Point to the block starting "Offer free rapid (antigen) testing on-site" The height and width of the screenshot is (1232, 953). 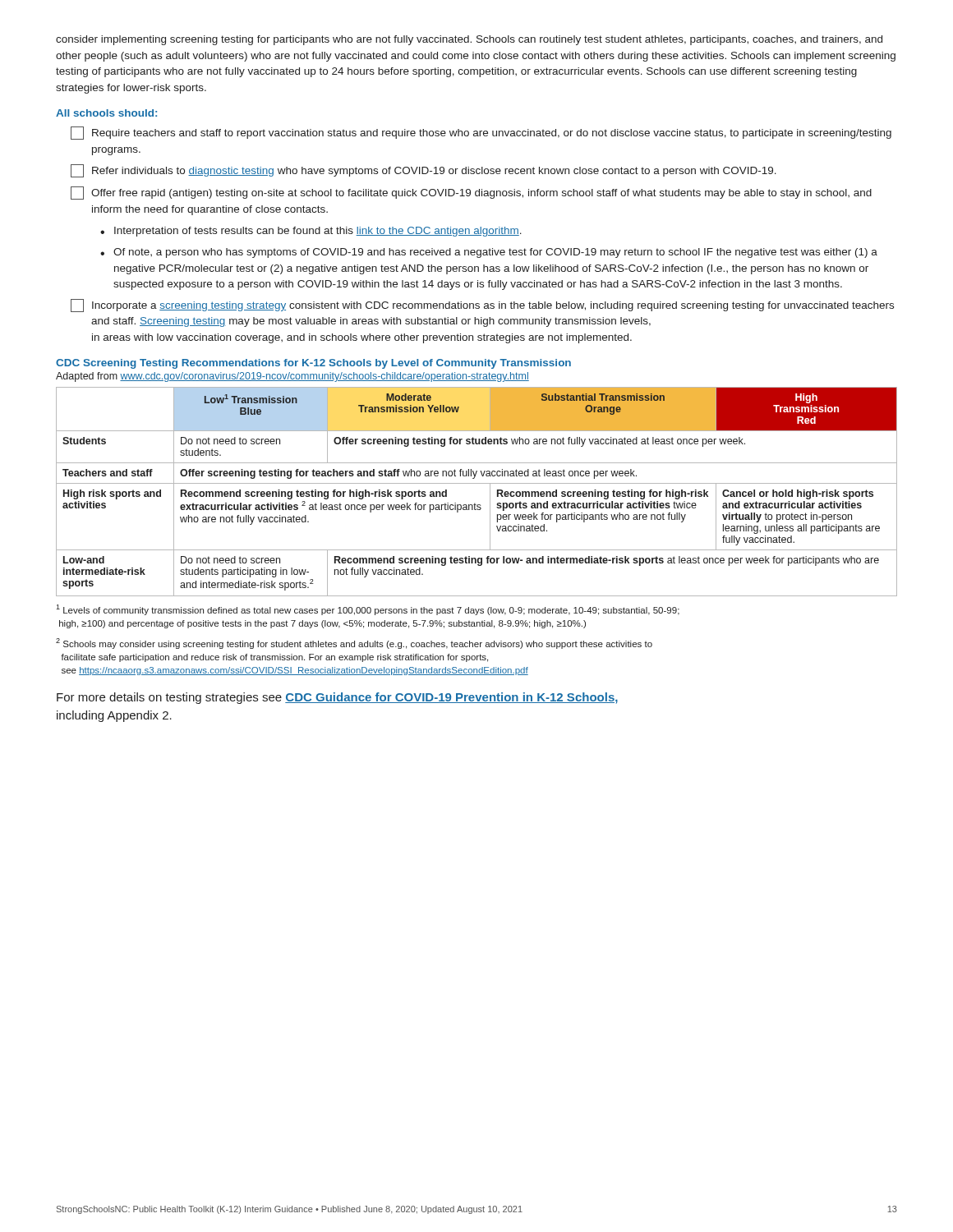point(484,201)
